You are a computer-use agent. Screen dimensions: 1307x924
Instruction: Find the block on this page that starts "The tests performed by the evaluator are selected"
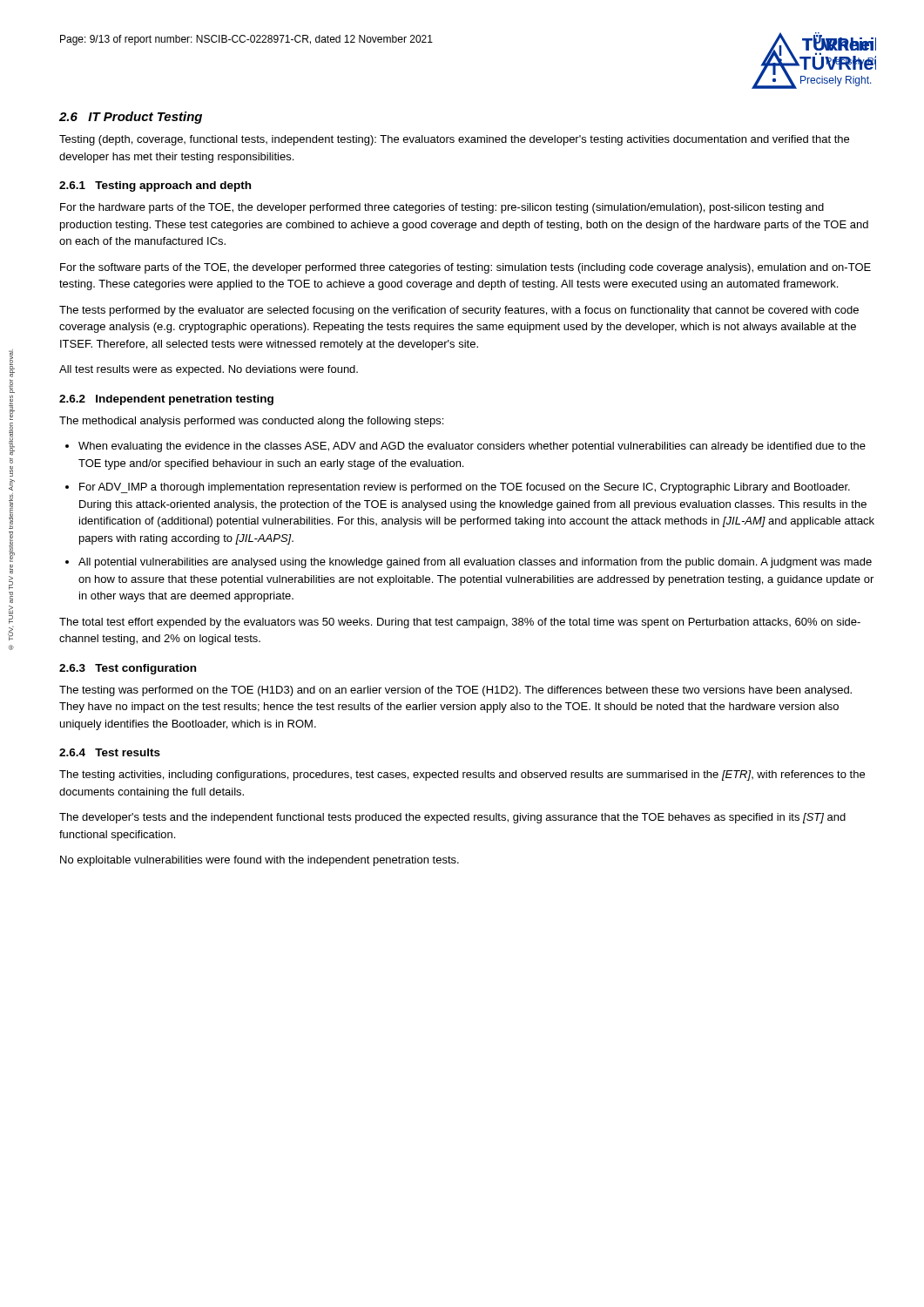click(459, 326)
